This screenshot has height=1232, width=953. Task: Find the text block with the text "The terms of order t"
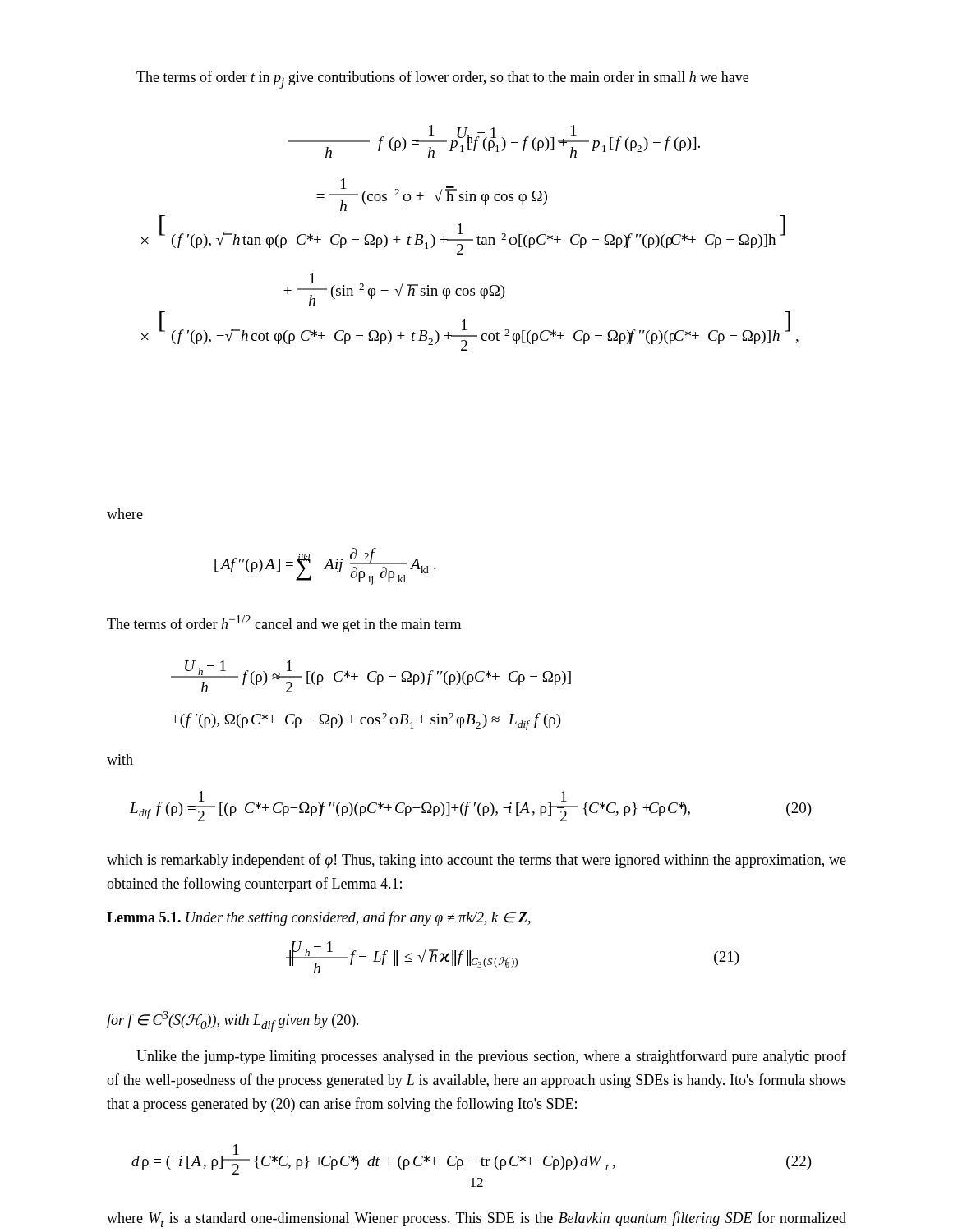tap(443, 79)
